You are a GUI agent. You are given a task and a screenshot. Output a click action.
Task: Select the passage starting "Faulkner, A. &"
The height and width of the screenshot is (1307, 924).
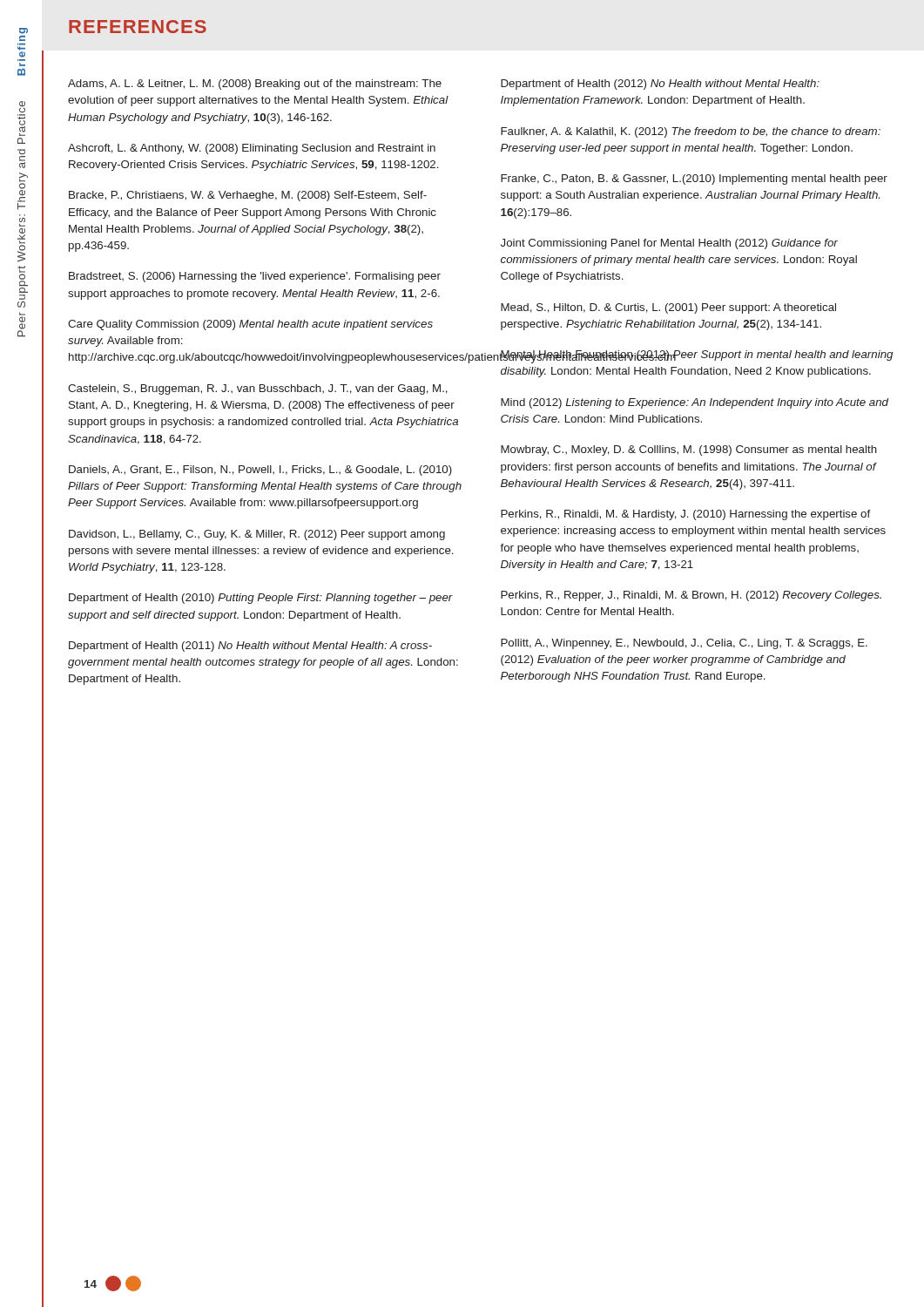click(x=691, y=139)
